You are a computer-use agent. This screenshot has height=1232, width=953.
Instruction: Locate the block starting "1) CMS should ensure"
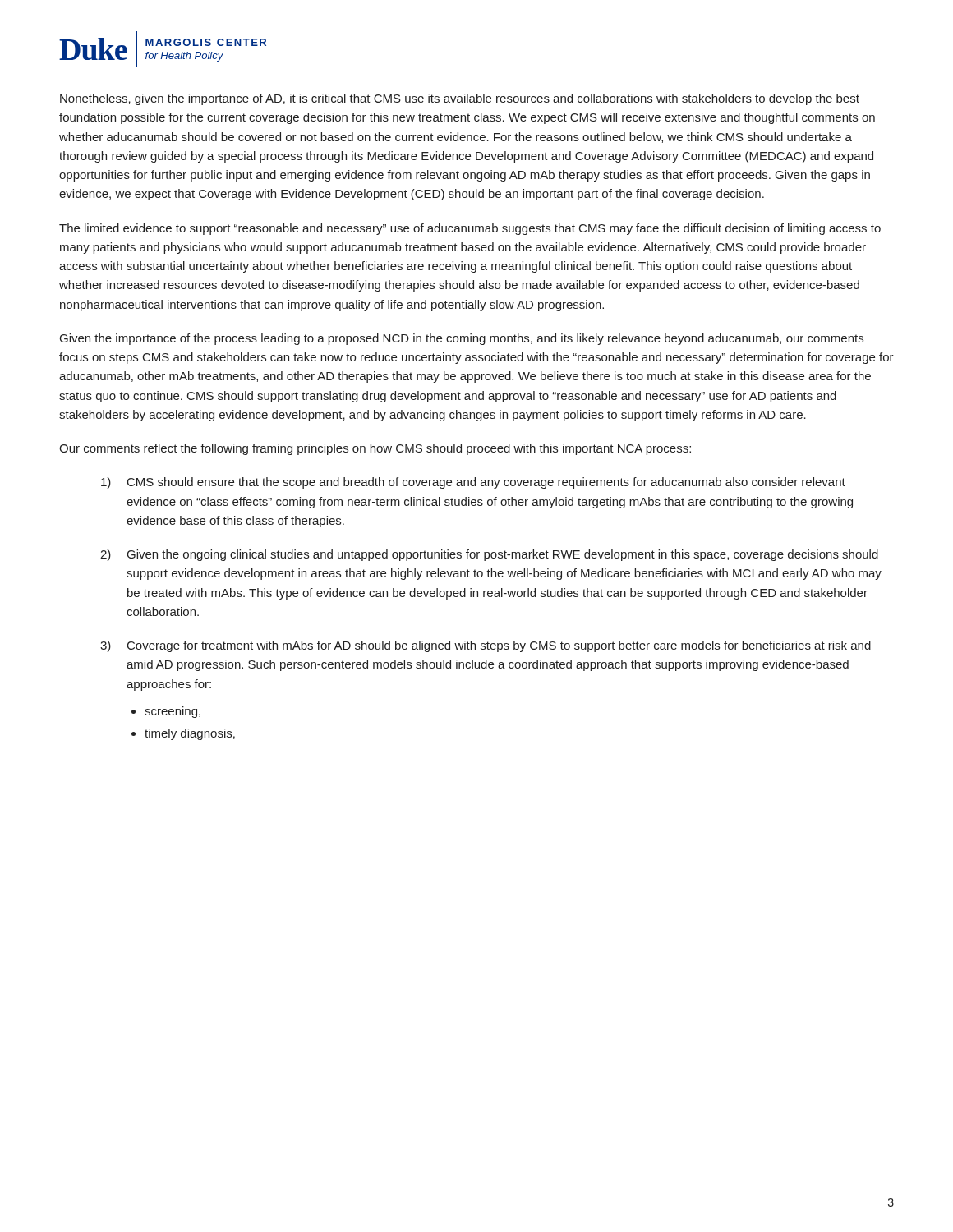497,501
